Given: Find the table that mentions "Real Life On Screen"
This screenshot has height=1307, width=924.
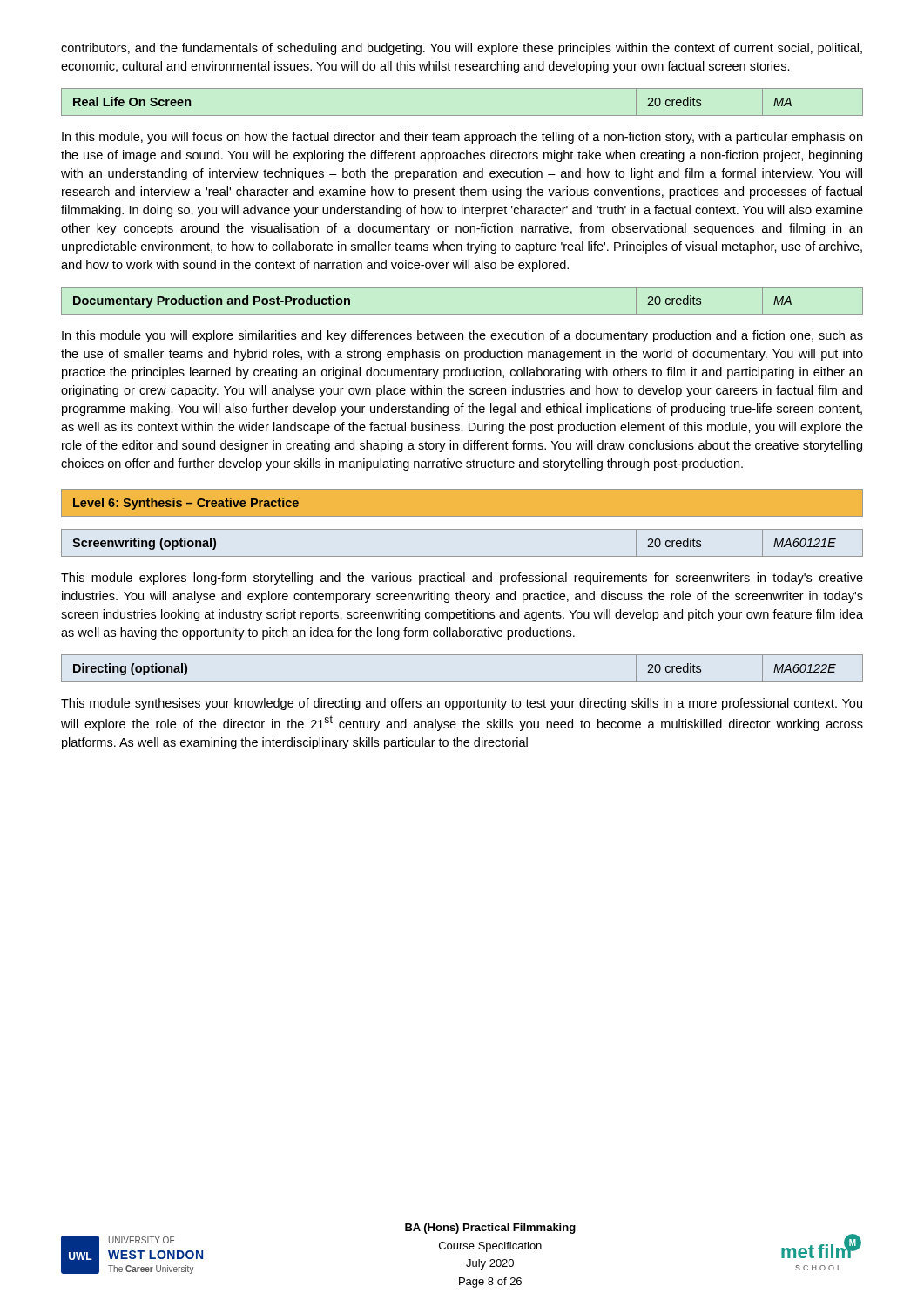Looking at the screenshot, I should click(x=462, y=102).
